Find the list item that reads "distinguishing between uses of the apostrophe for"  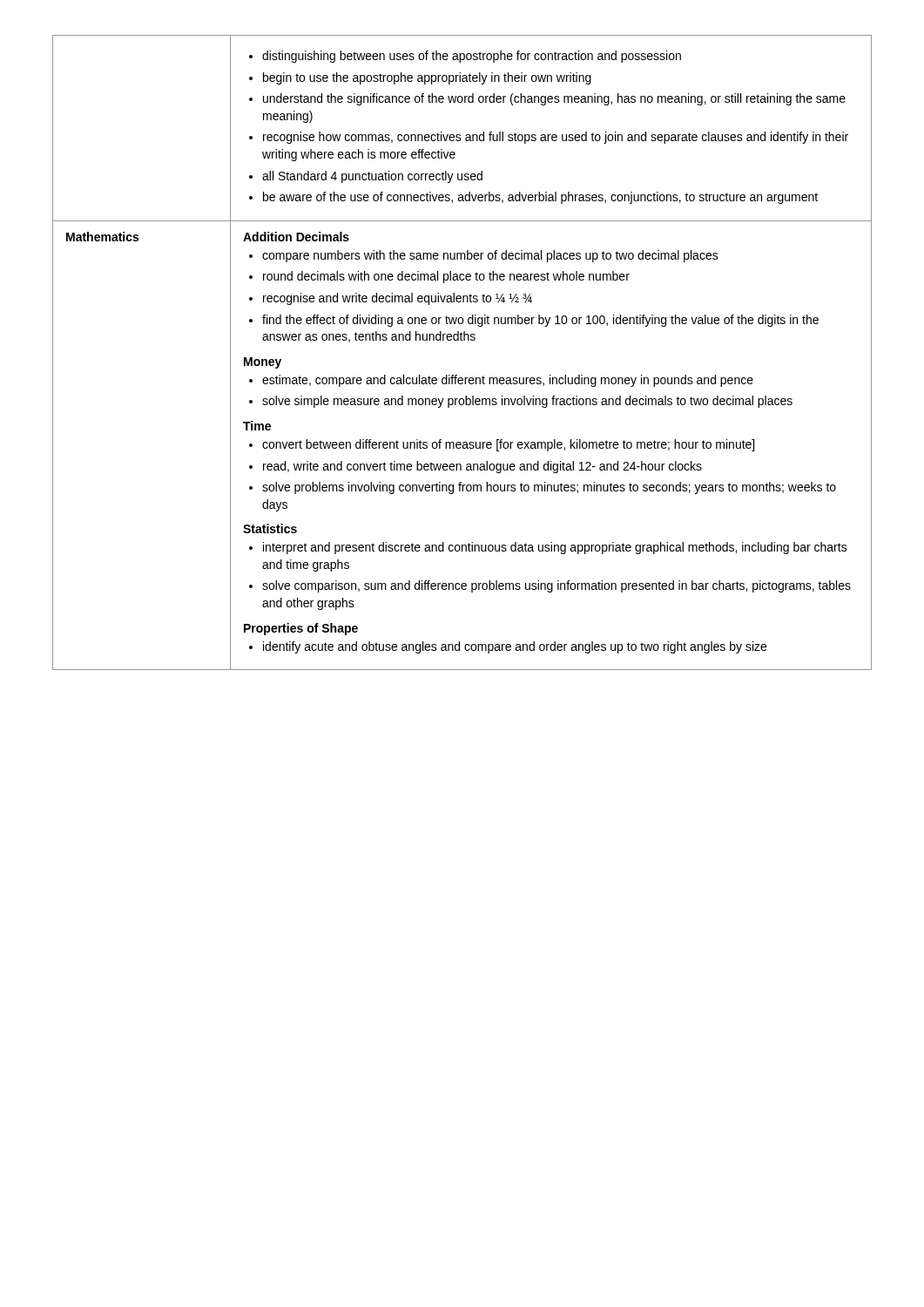pos(472,56)
